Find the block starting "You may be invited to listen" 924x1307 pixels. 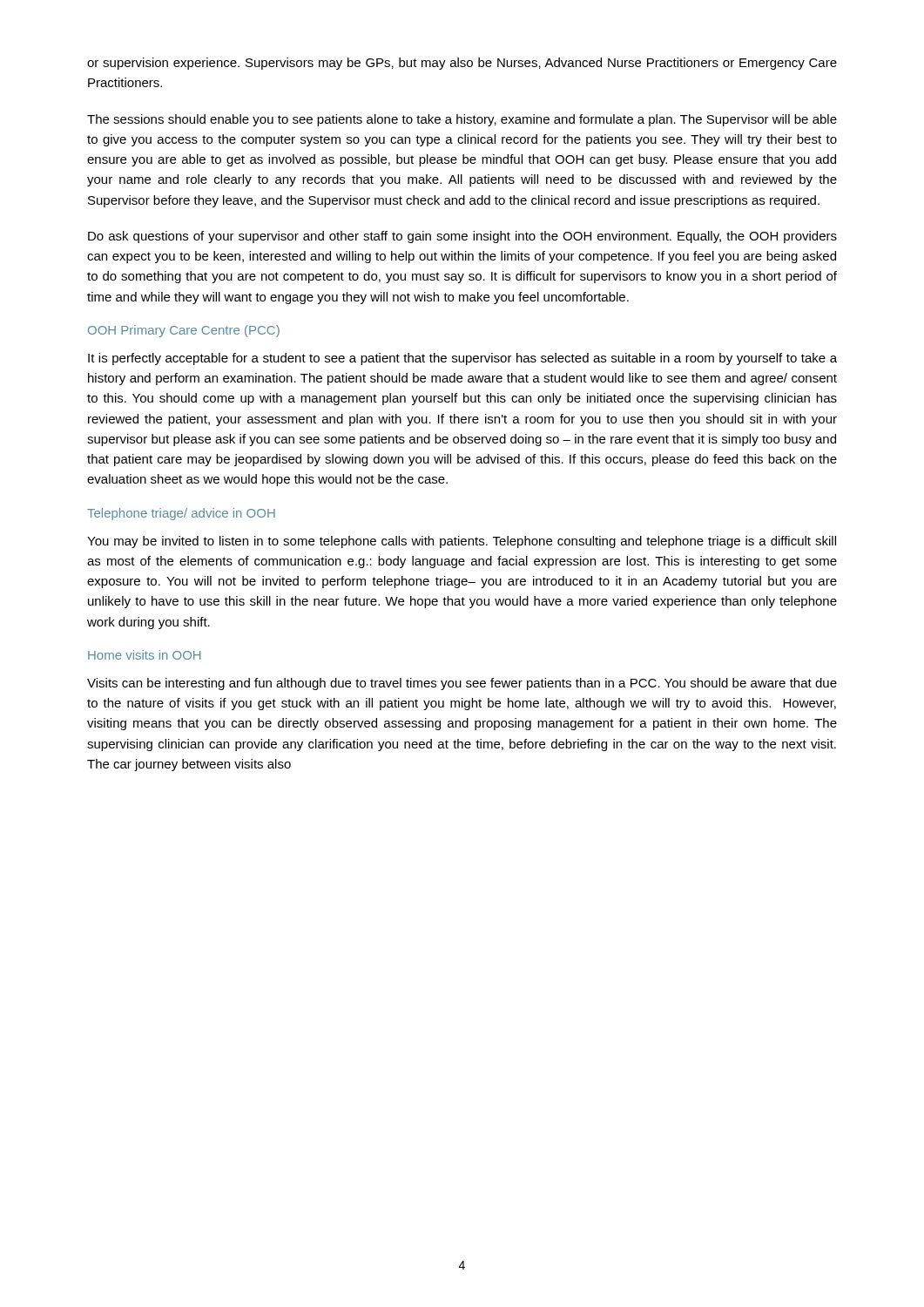pyautogui.click(x=462, y=581)
